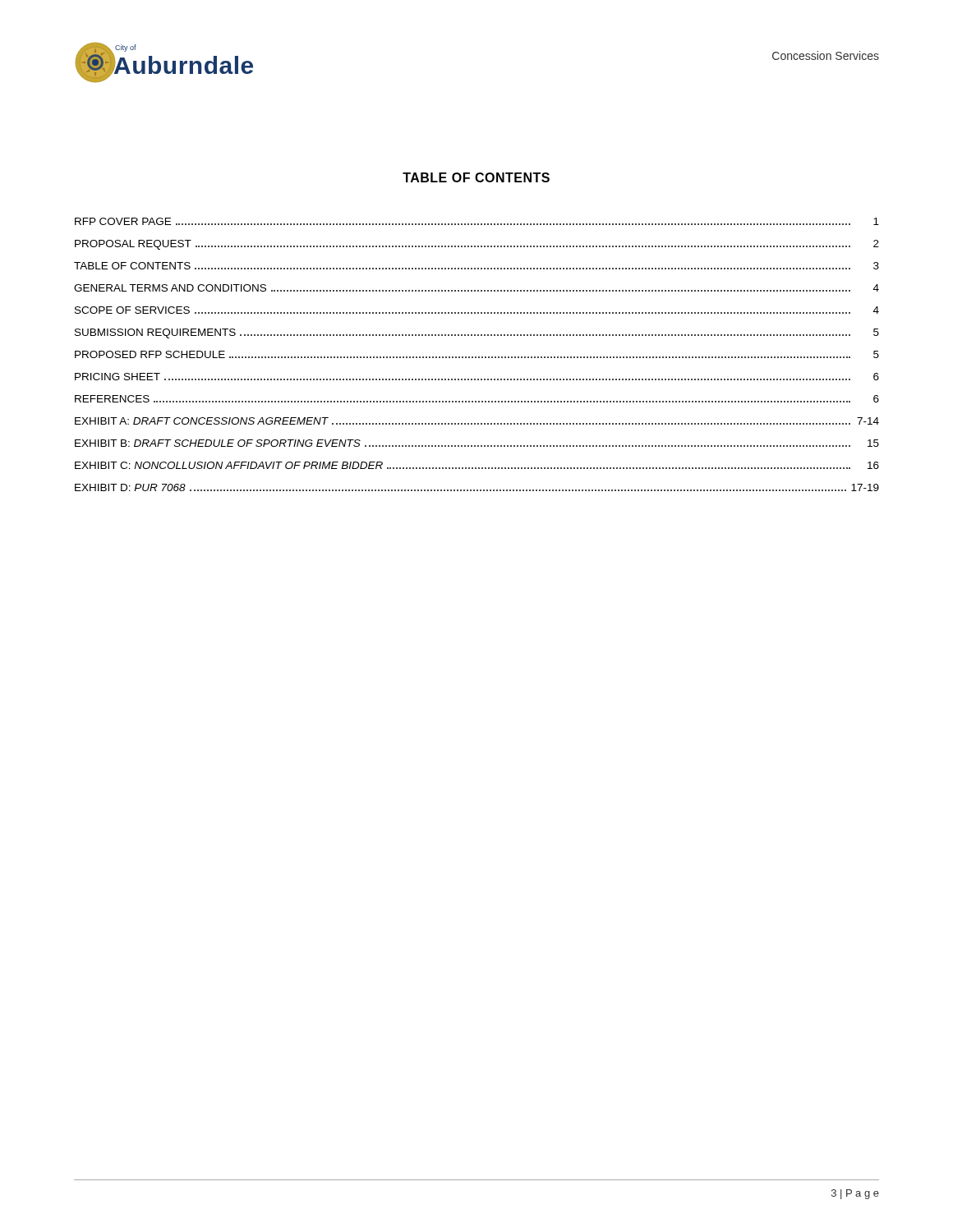The height and width of the screenshot is (1232, 953).
Task: Select the text block starting "EXHIBIT B: DRAFT SCHEDULE OF SPORTING EVENTS 15"
Action: pyautogui.click(x=476, y=443)
